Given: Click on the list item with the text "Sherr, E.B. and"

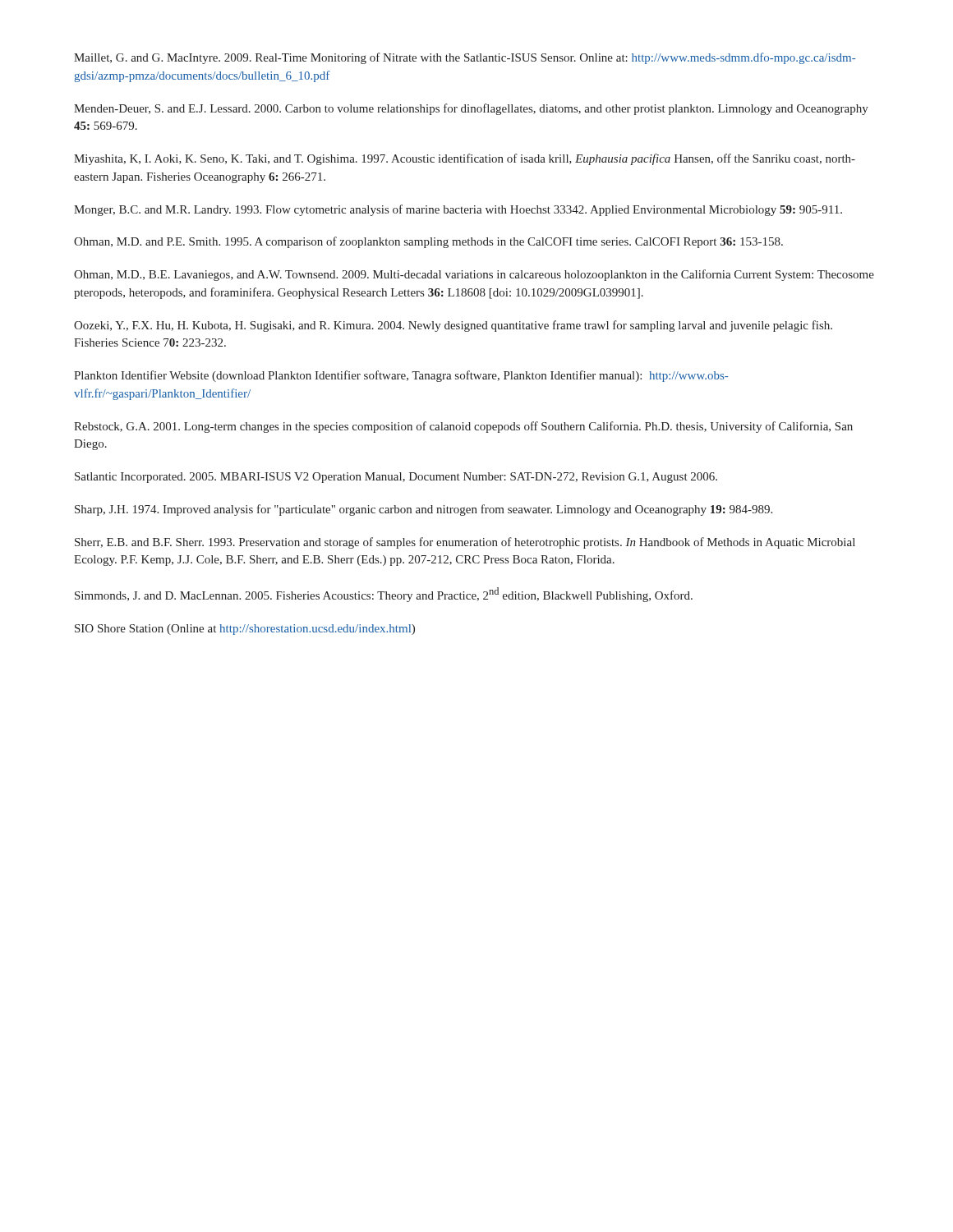Looking at the screenshot, I should (x=465, y=551).
